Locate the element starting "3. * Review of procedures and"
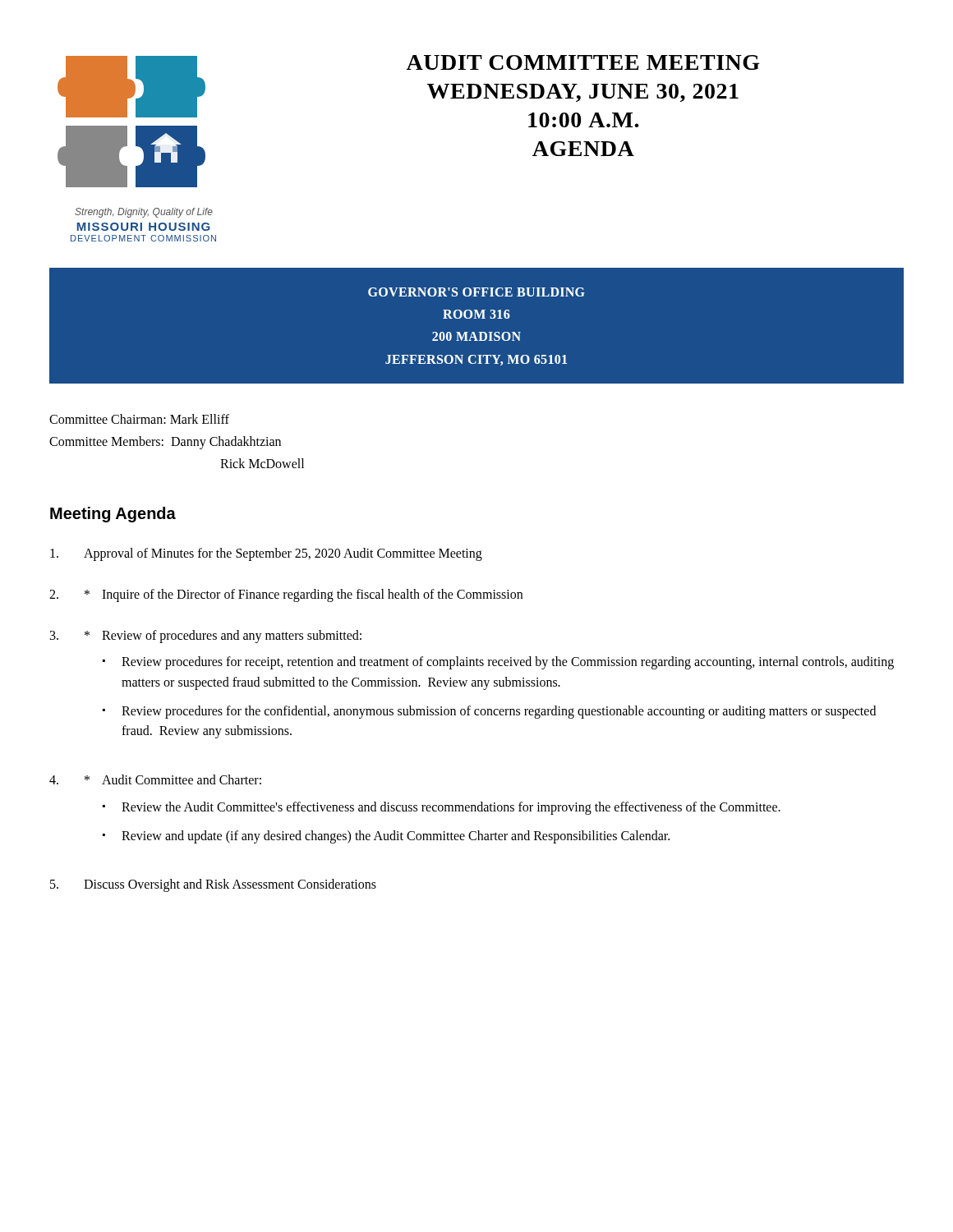This screenshot has height=1232, width=953. pyautogui.click(x=476, y=687)
